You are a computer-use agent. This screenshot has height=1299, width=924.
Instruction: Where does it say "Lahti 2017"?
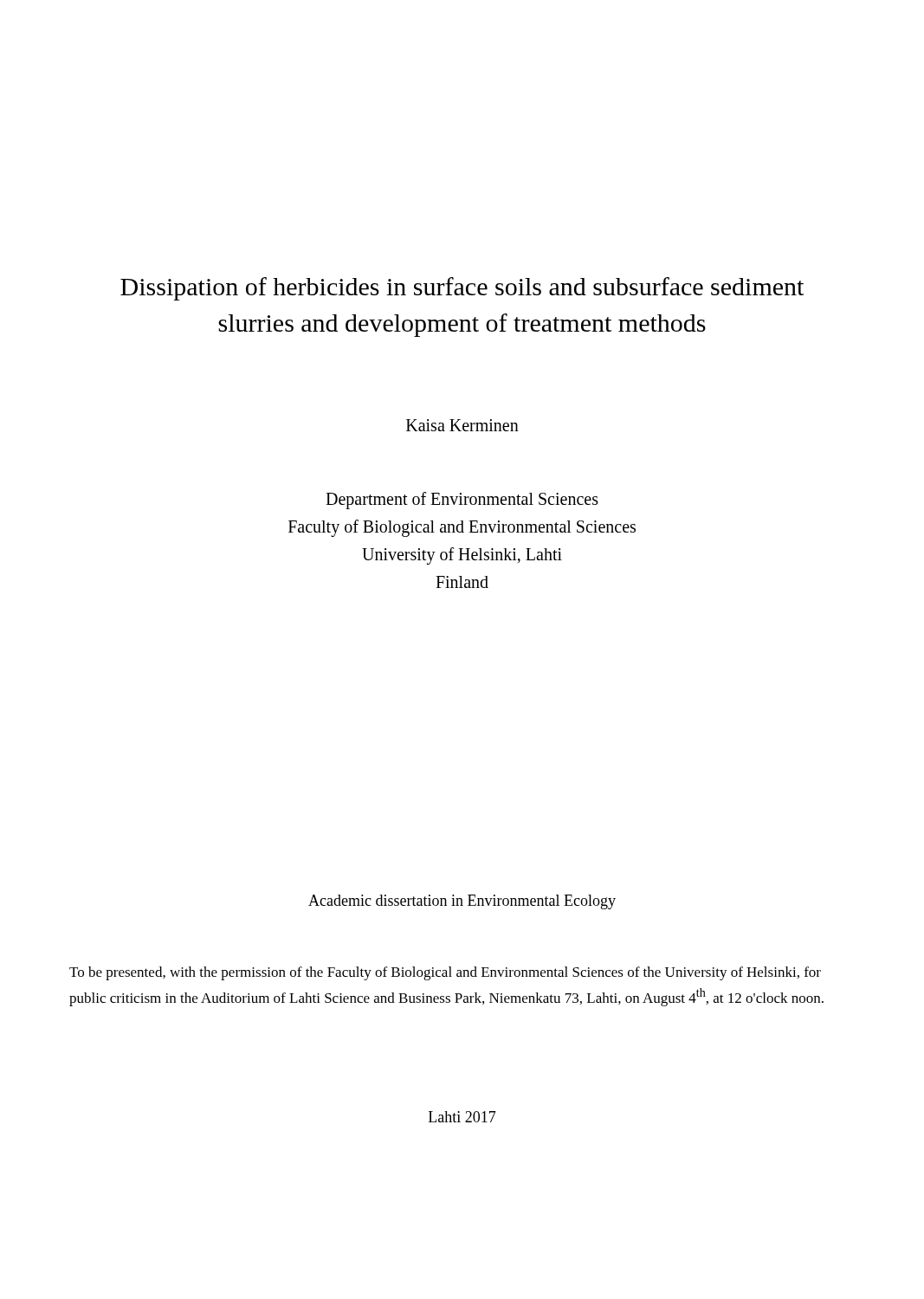click(462, 1118)
